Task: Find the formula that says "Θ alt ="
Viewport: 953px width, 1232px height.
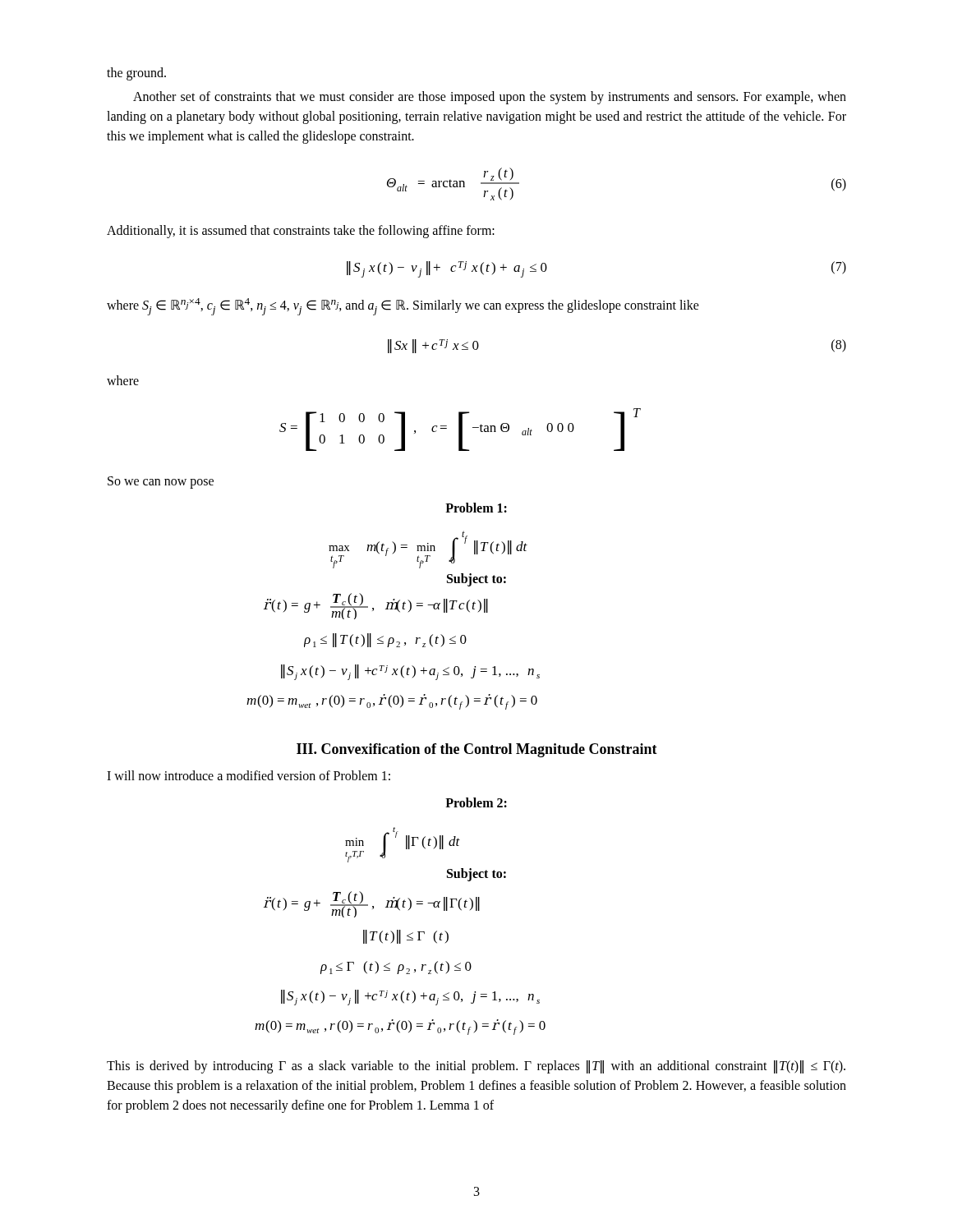Action: pyautogui.click(x=500, y=184)
